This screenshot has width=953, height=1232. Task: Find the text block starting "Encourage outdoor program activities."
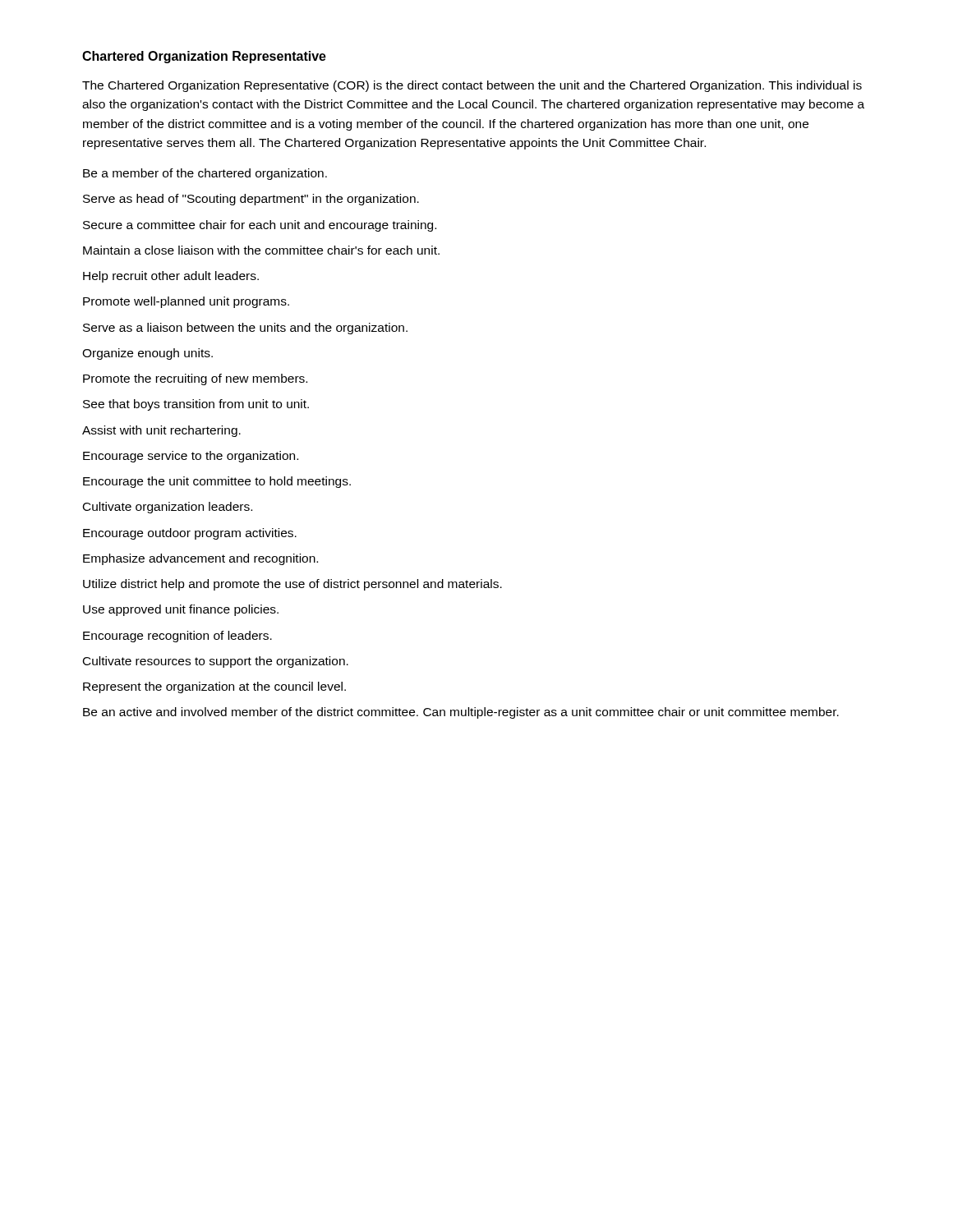click(x=190, y=532)
